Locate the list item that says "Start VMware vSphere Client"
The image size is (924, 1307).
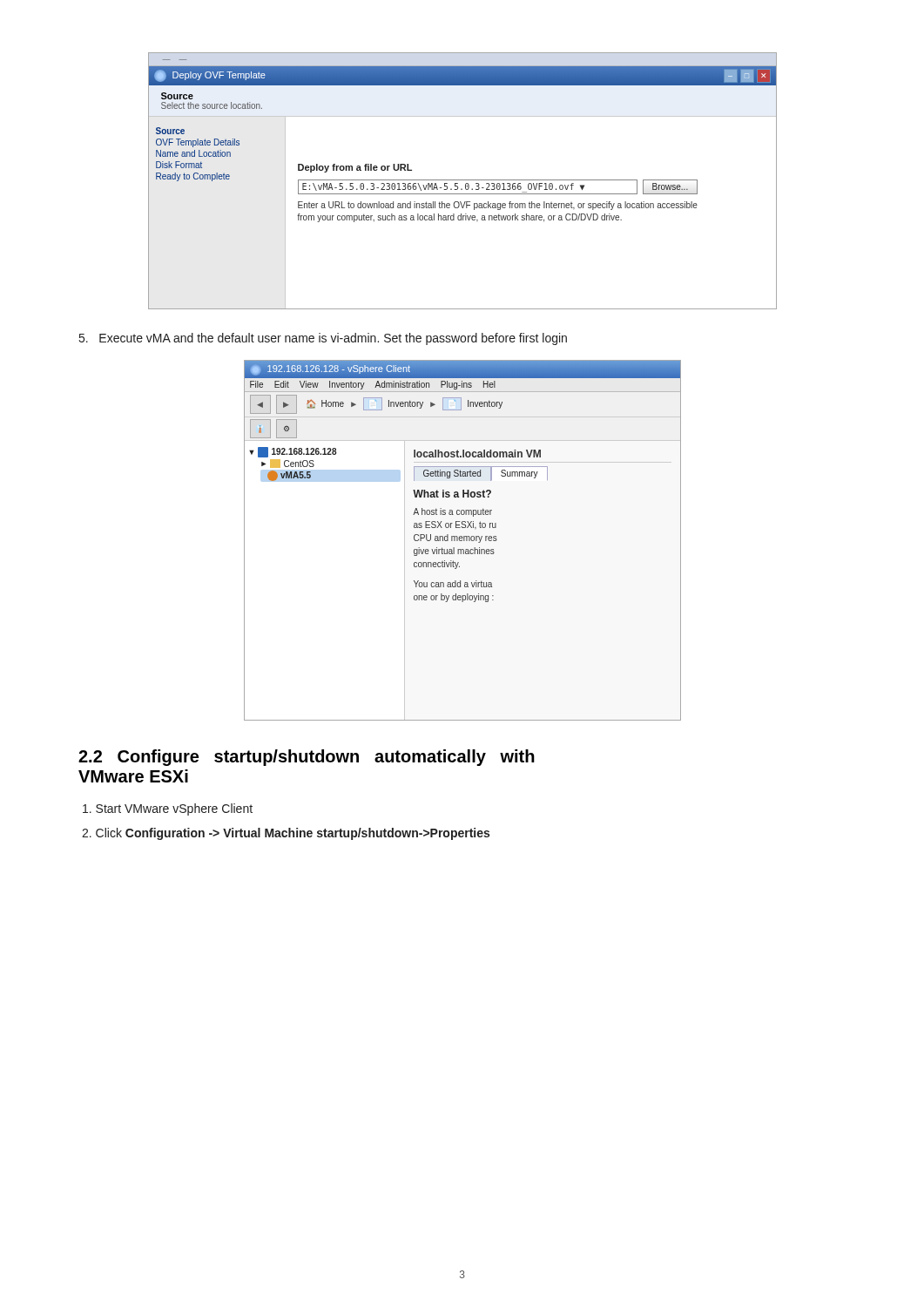(167, 809)
